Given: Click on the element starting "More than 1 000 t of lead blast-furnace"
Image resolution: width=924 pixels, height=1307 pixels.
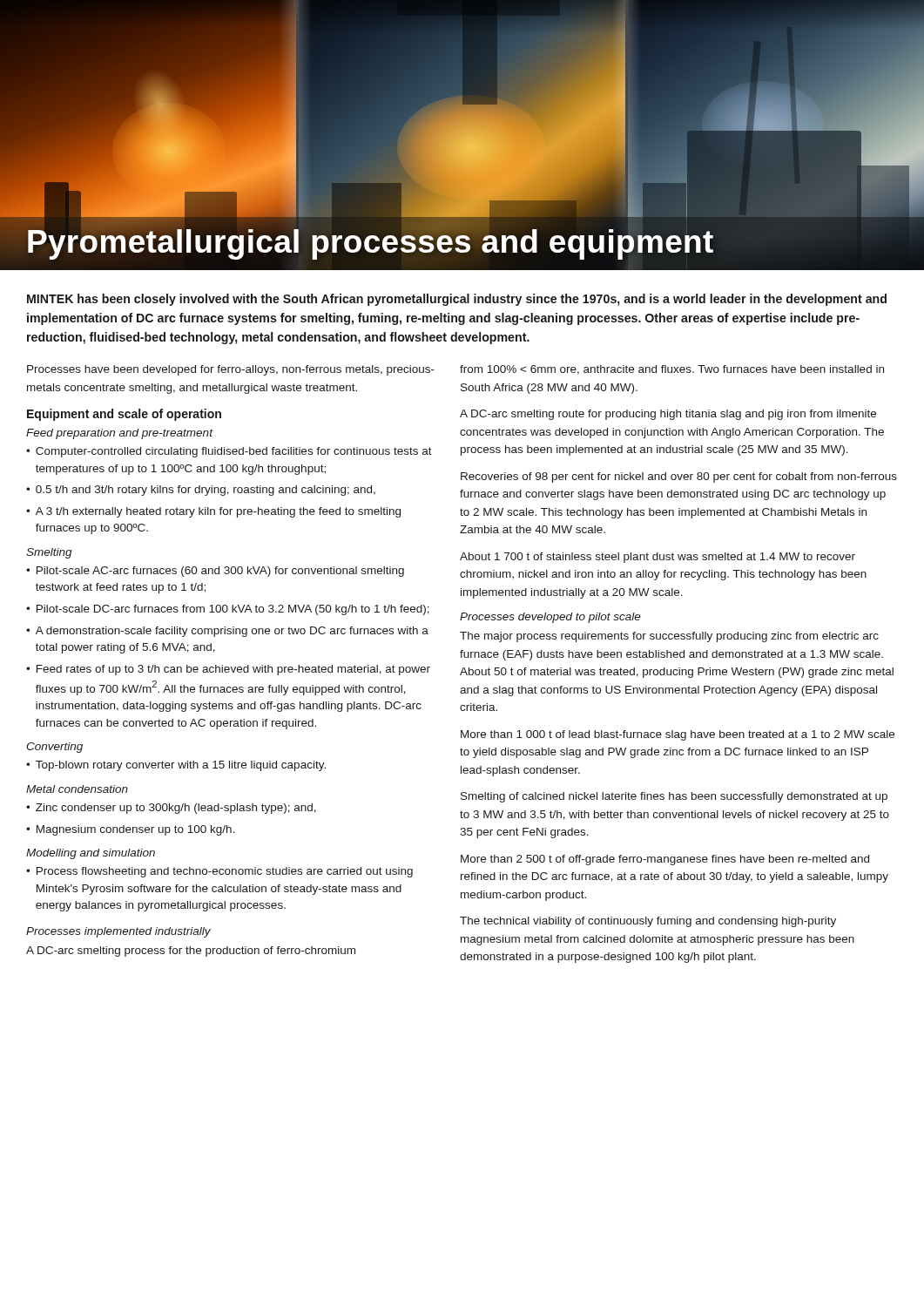Looking at the screenshot, I should [x=677, y=752].
